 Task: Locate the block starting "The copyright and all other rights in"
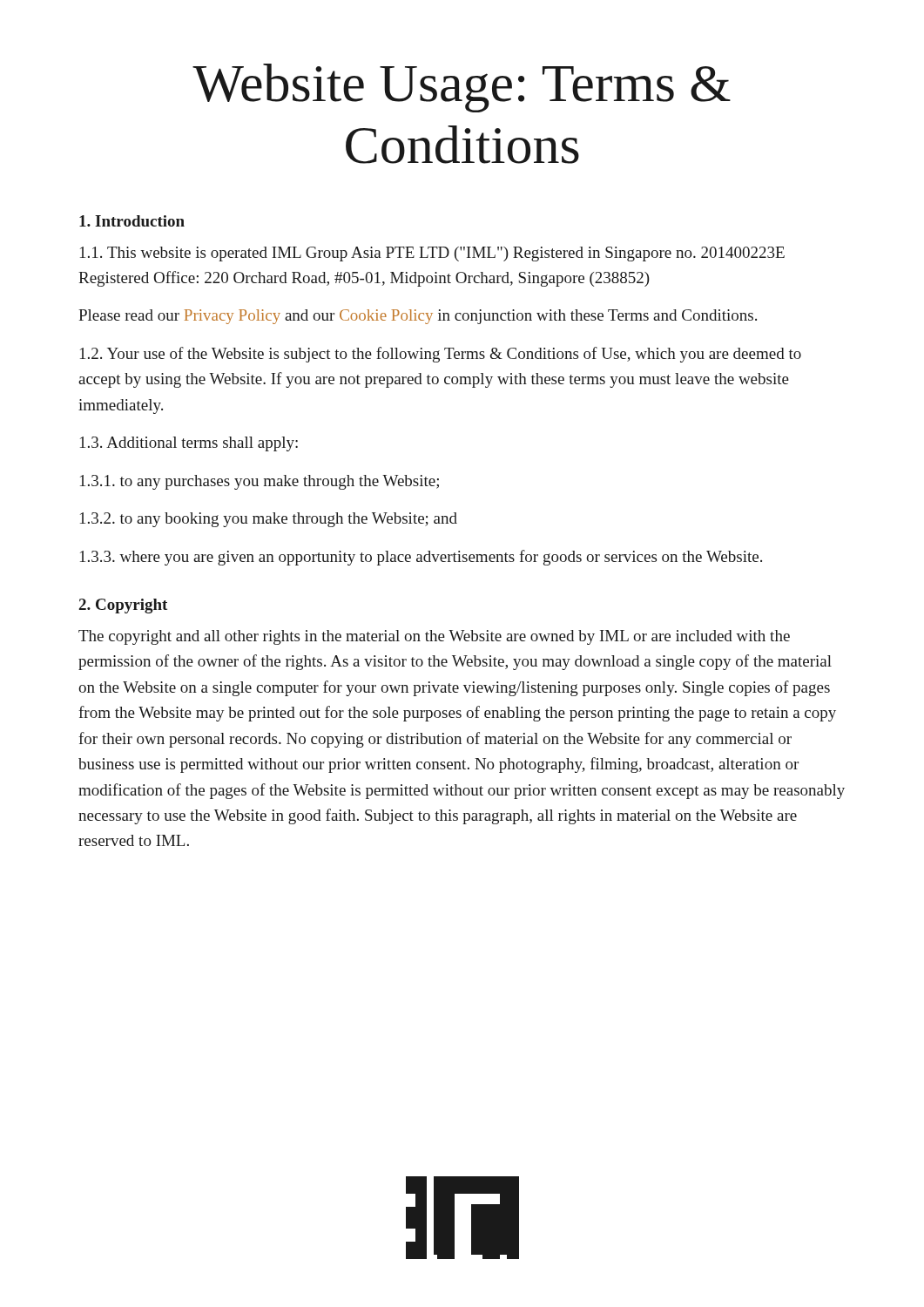462,738
